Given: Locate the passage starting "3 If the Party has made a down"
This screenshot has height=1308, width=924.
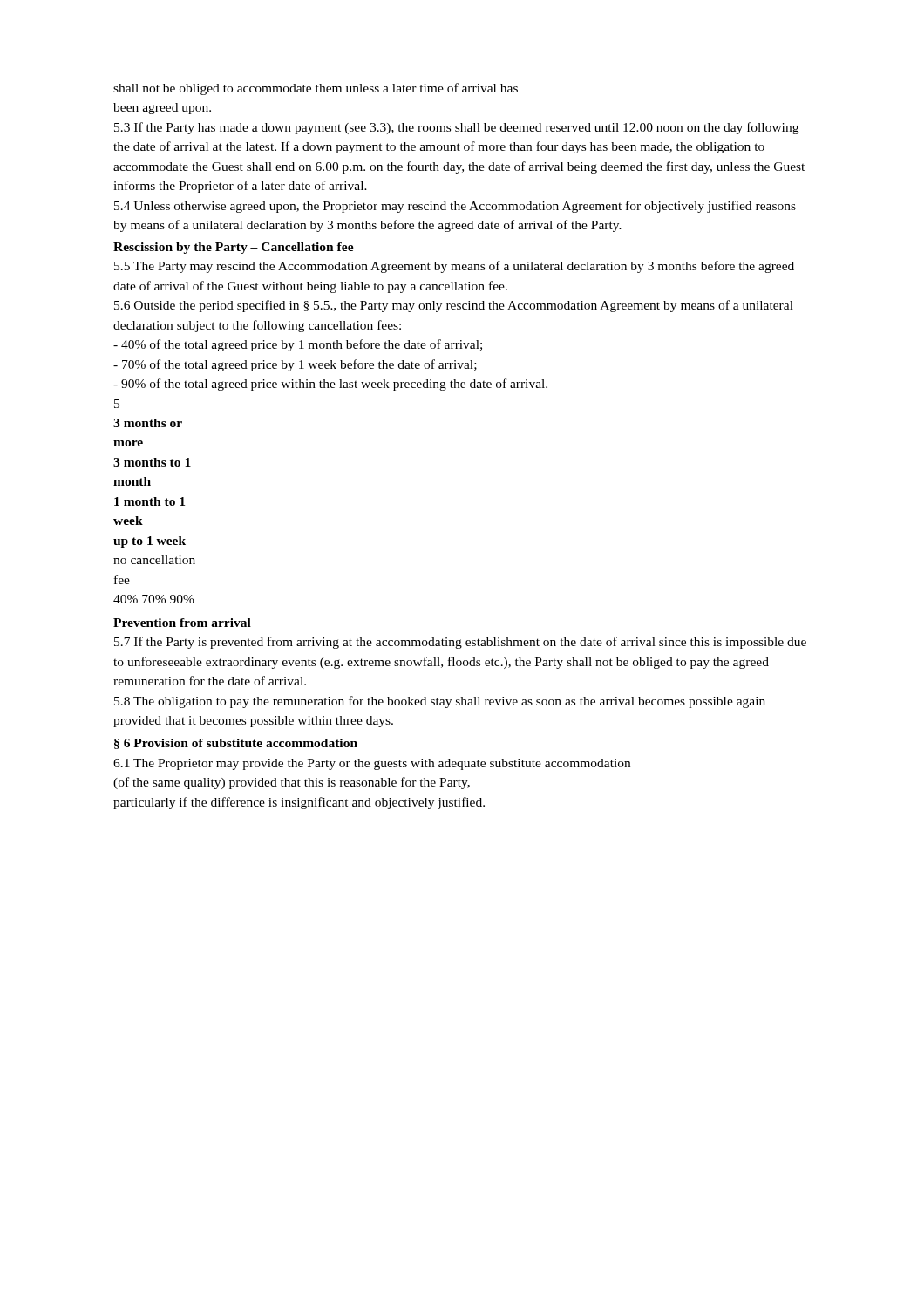Looking at the screenshot, I should (459, 156).
